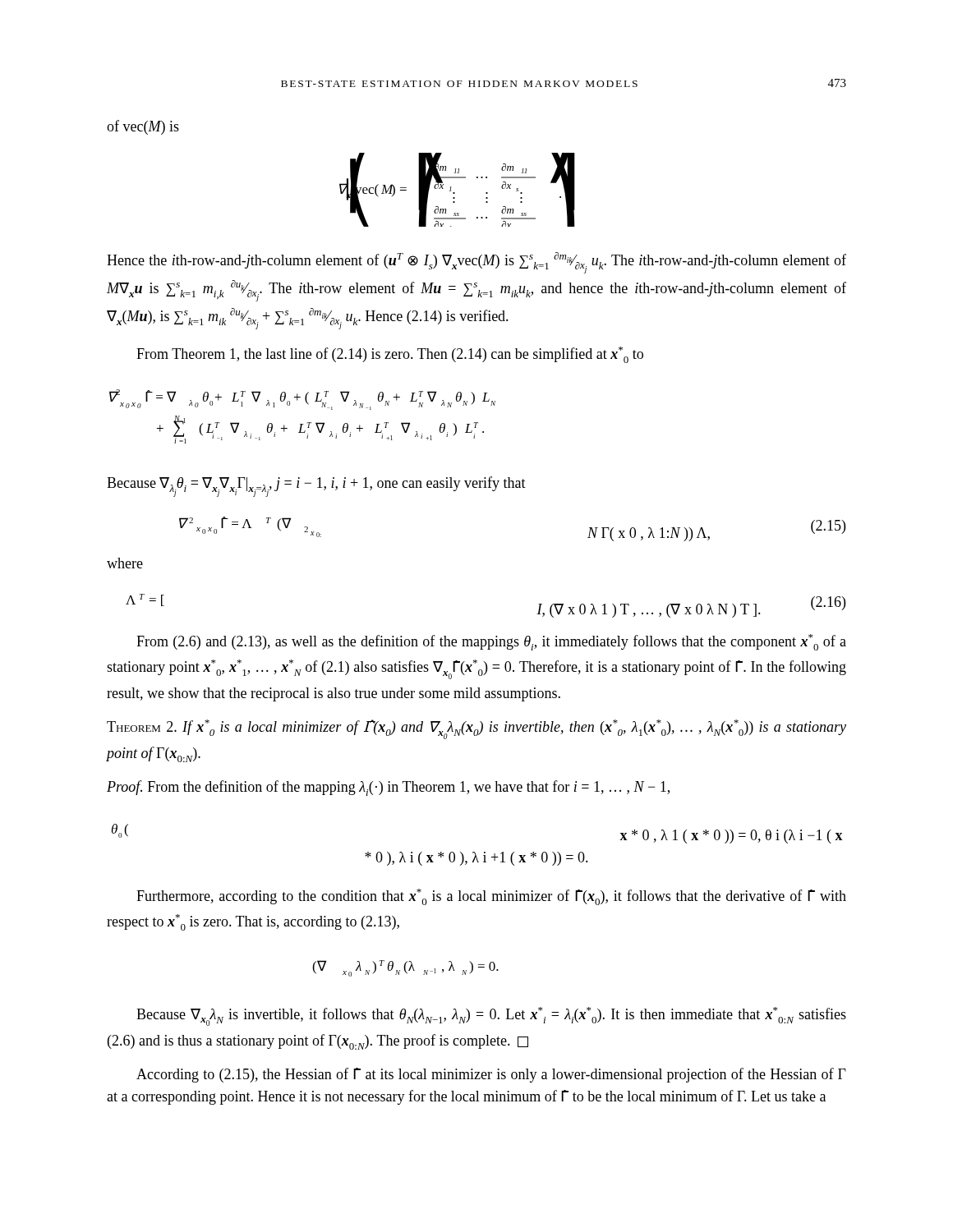The image size is (953, 1232).
Task: Locate the formula with the text "∇ 2 x 0 x"
Action: [223, 528]
